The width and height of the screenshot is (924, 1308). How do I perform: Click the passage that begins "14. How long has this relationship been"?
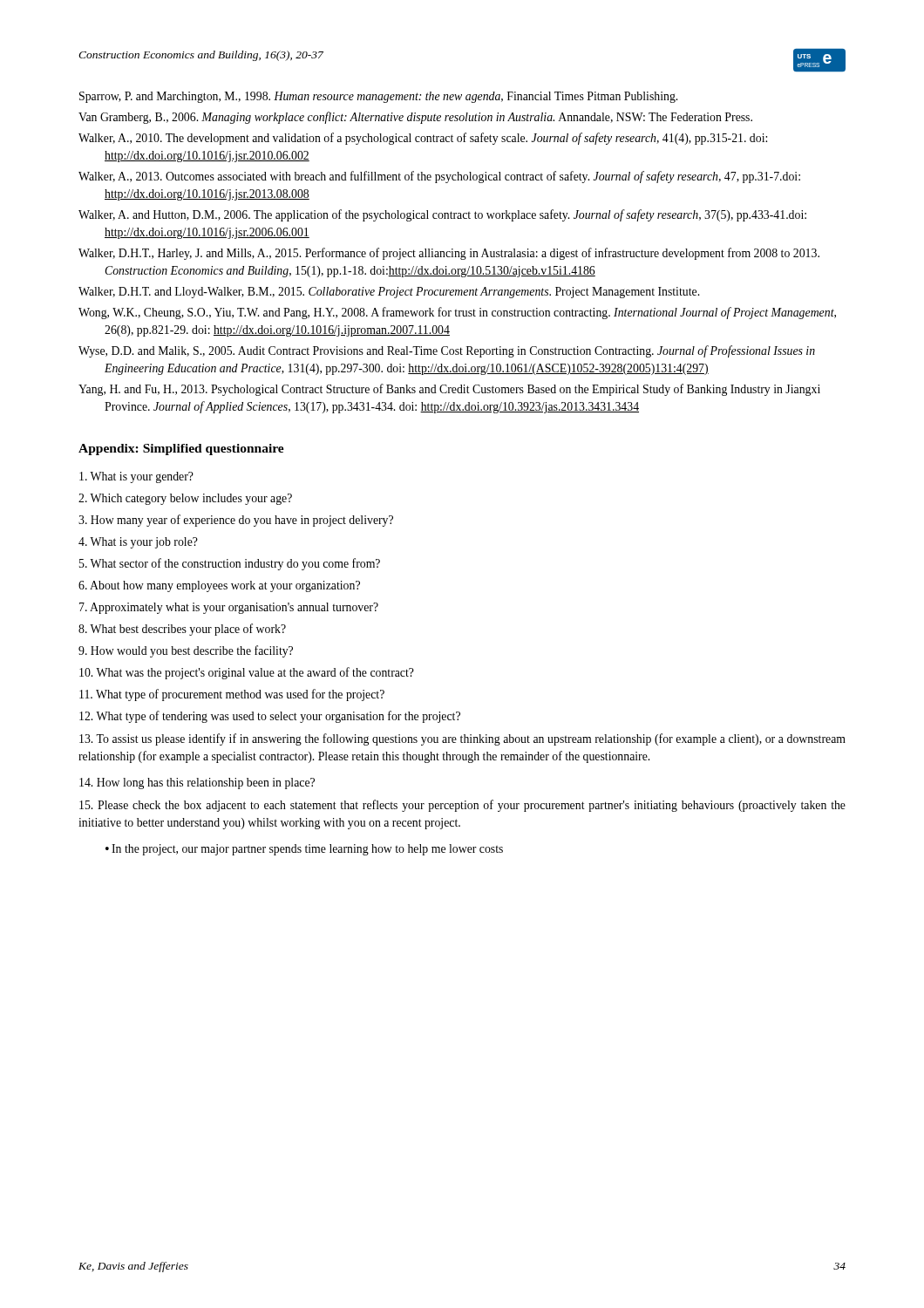coord(197,783)
